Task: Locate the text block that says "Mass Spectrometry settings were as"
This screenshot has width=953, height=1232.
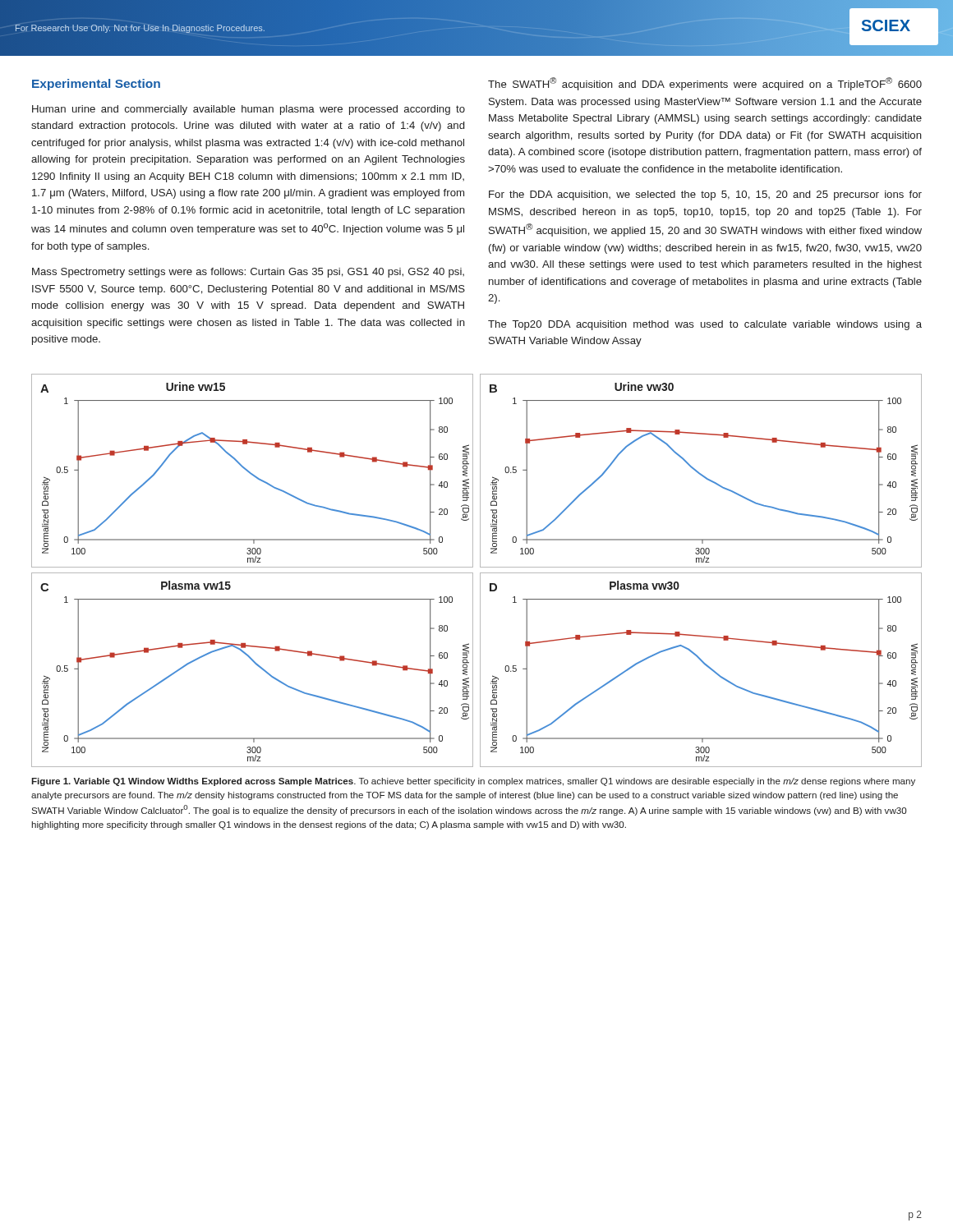Action: [248, 306]
